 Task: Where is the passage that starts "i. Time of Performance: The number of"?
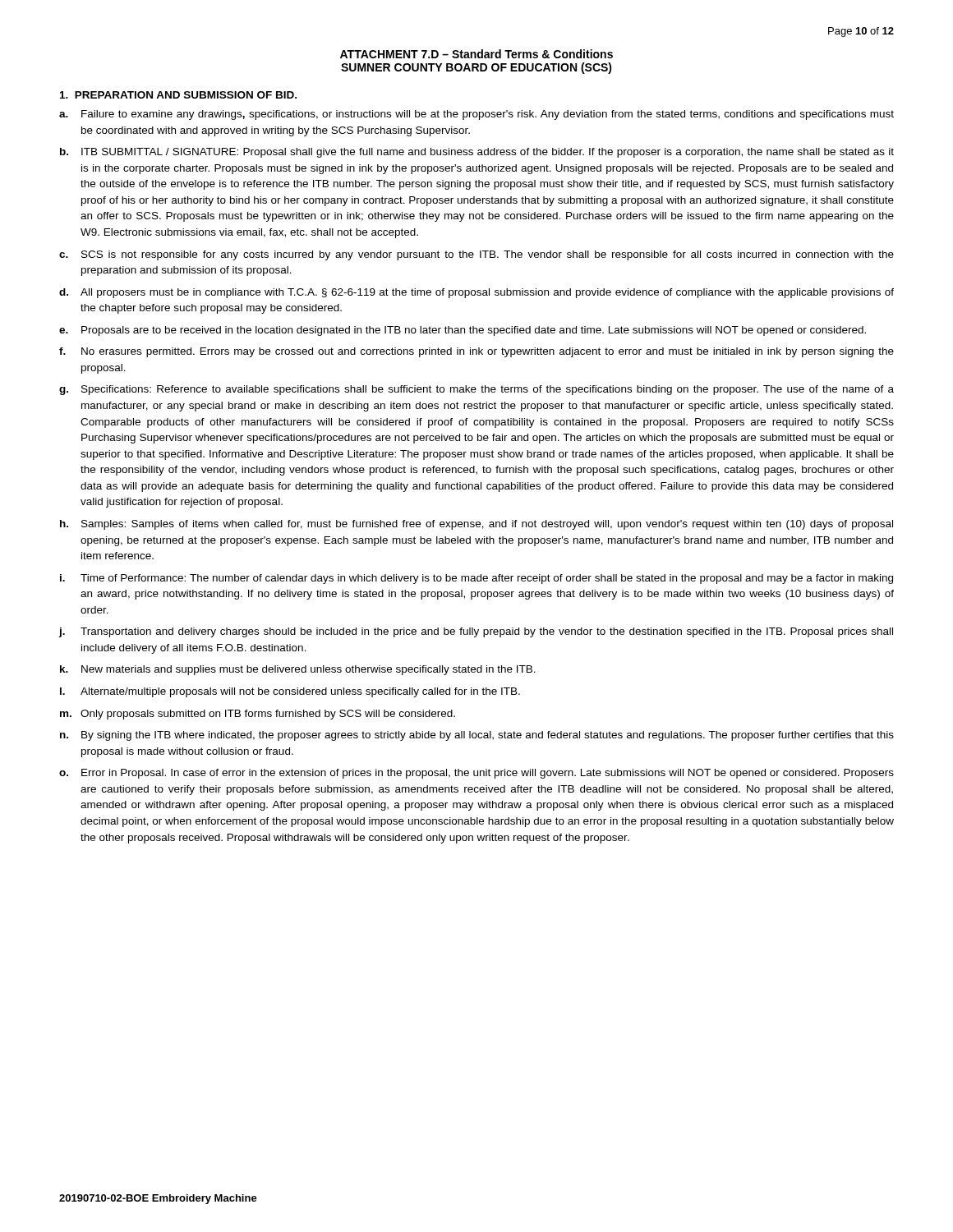(x=476, y=594)
